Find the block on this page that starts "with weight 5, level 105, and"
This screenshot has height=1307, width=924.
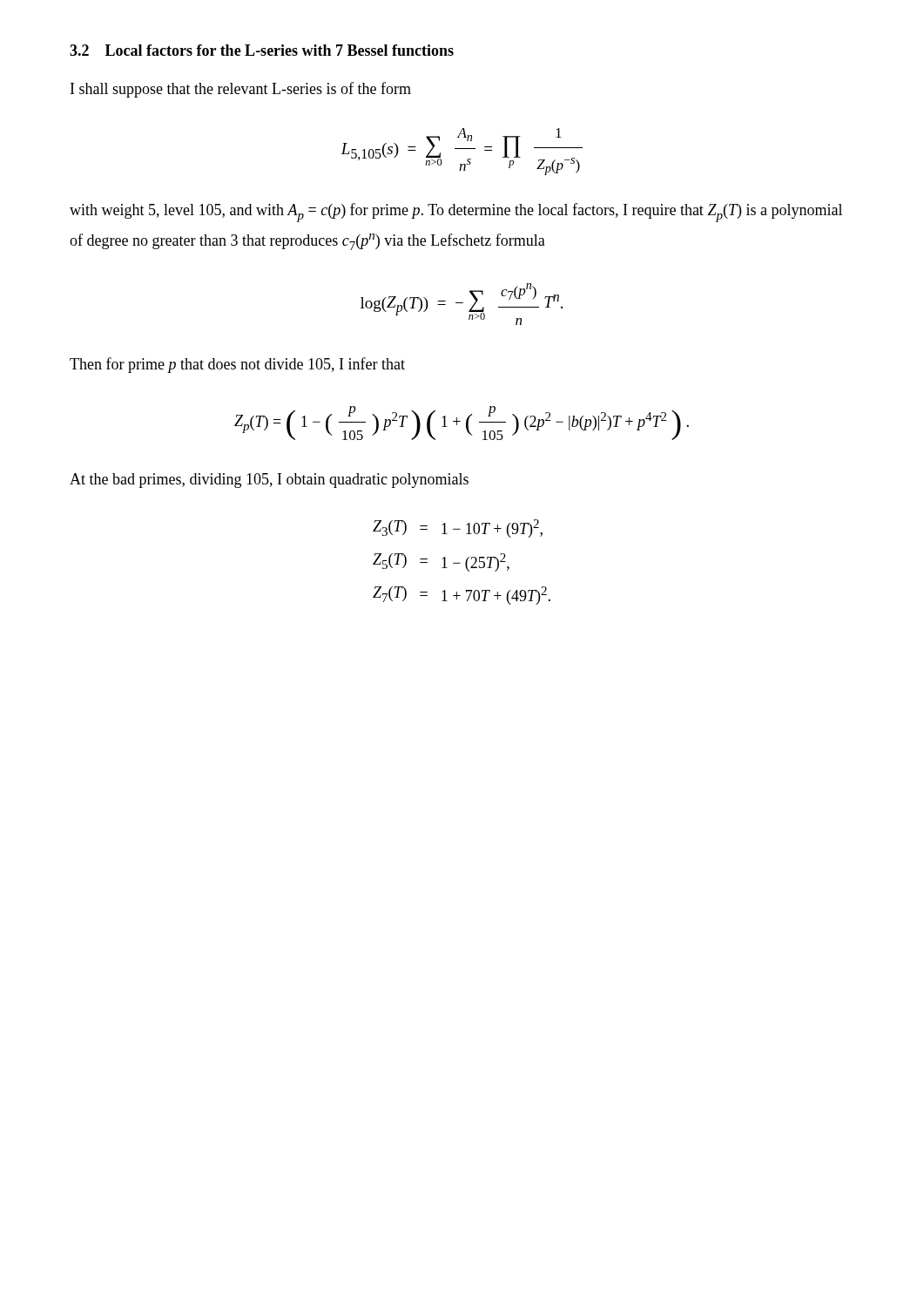(x=456, y=227)
